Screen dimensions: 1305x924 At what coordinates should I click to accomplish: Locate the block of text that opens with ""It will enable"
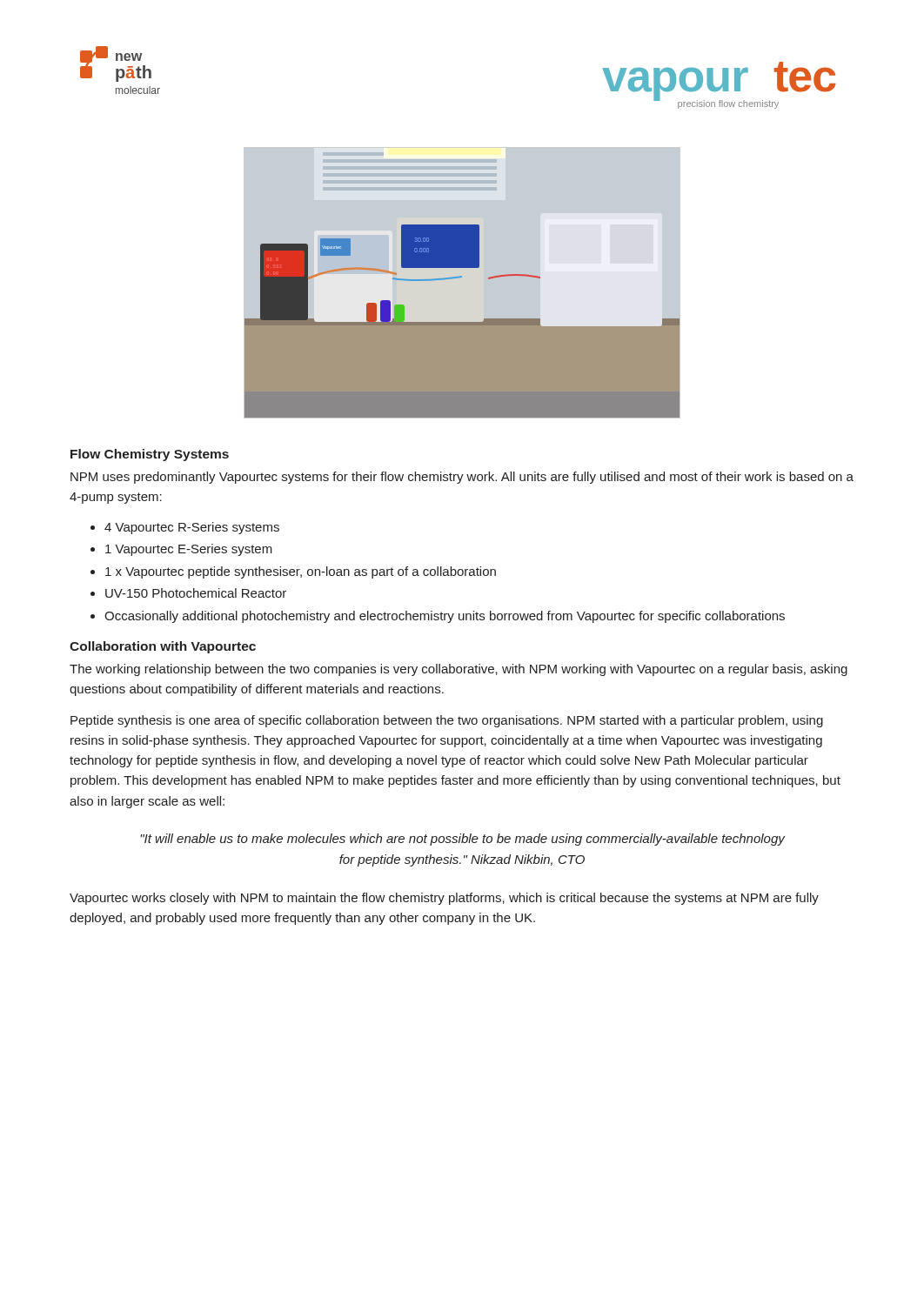tap(462, 848)
